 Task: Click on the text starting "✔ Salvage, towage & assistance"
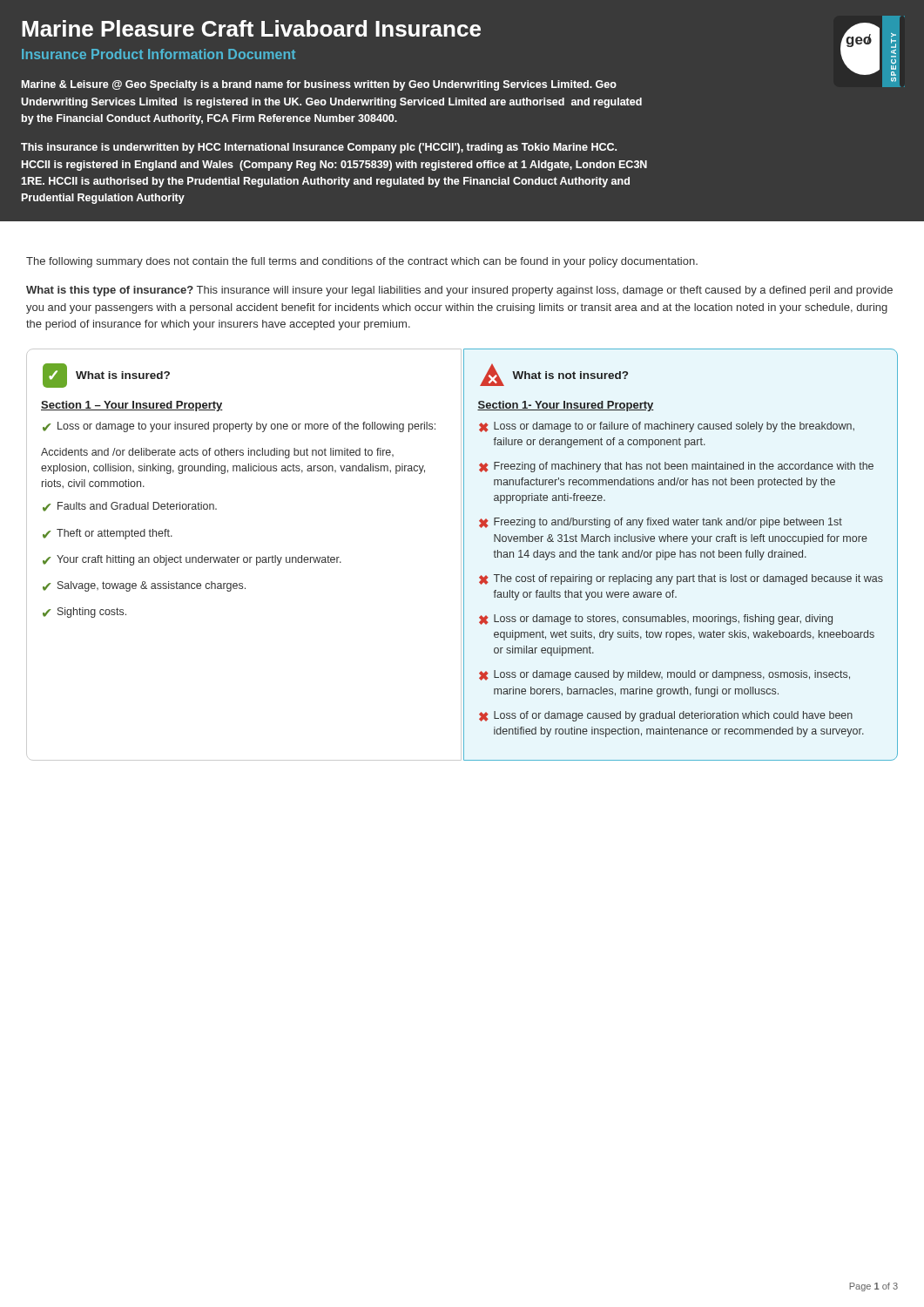[x=144, y=587]
